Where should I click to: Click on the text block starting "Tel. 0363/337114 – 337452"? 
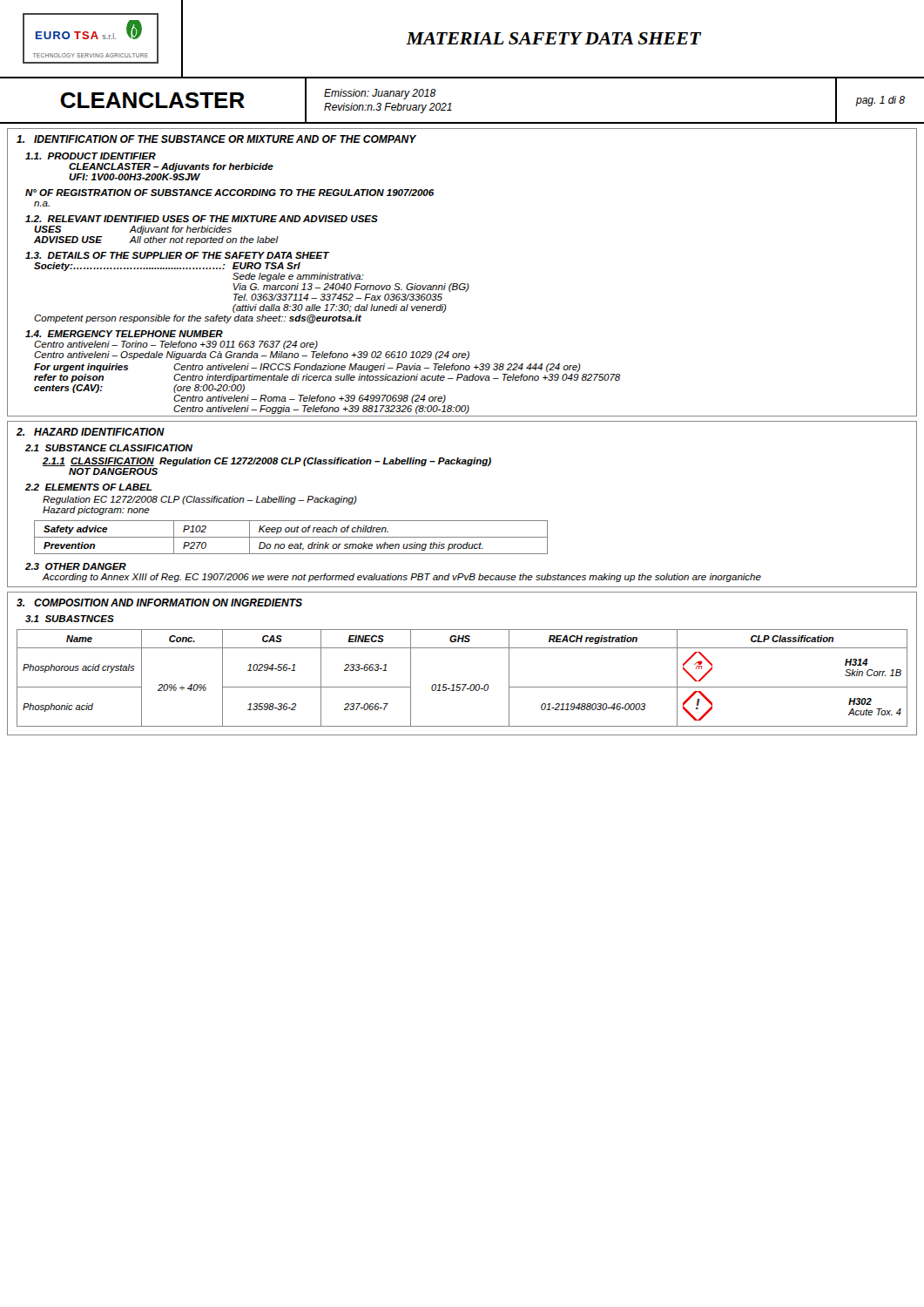tap(337, 297)
